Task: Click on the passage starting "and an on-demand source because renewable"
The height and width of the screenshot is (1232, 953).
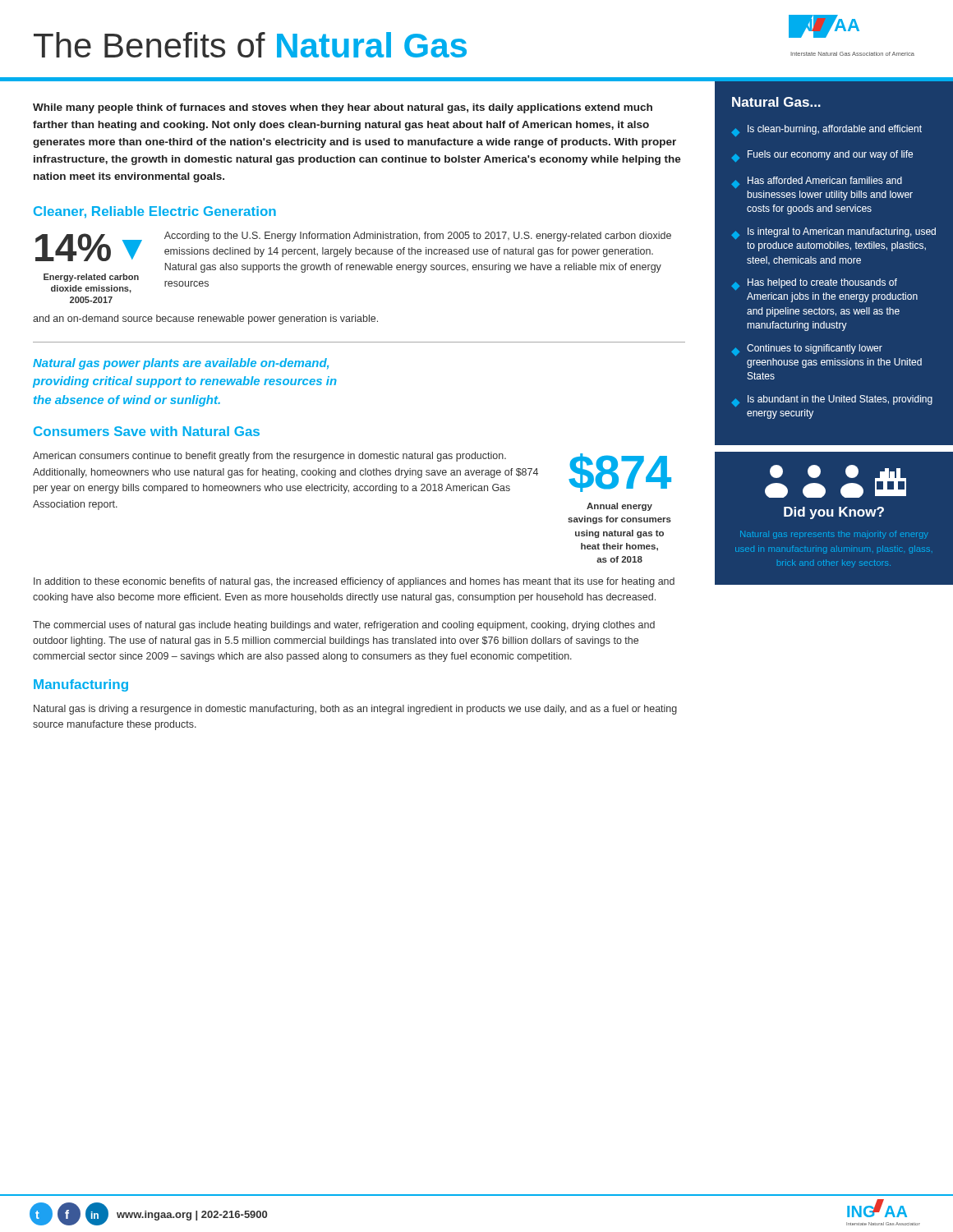Action: coord(206,318)
